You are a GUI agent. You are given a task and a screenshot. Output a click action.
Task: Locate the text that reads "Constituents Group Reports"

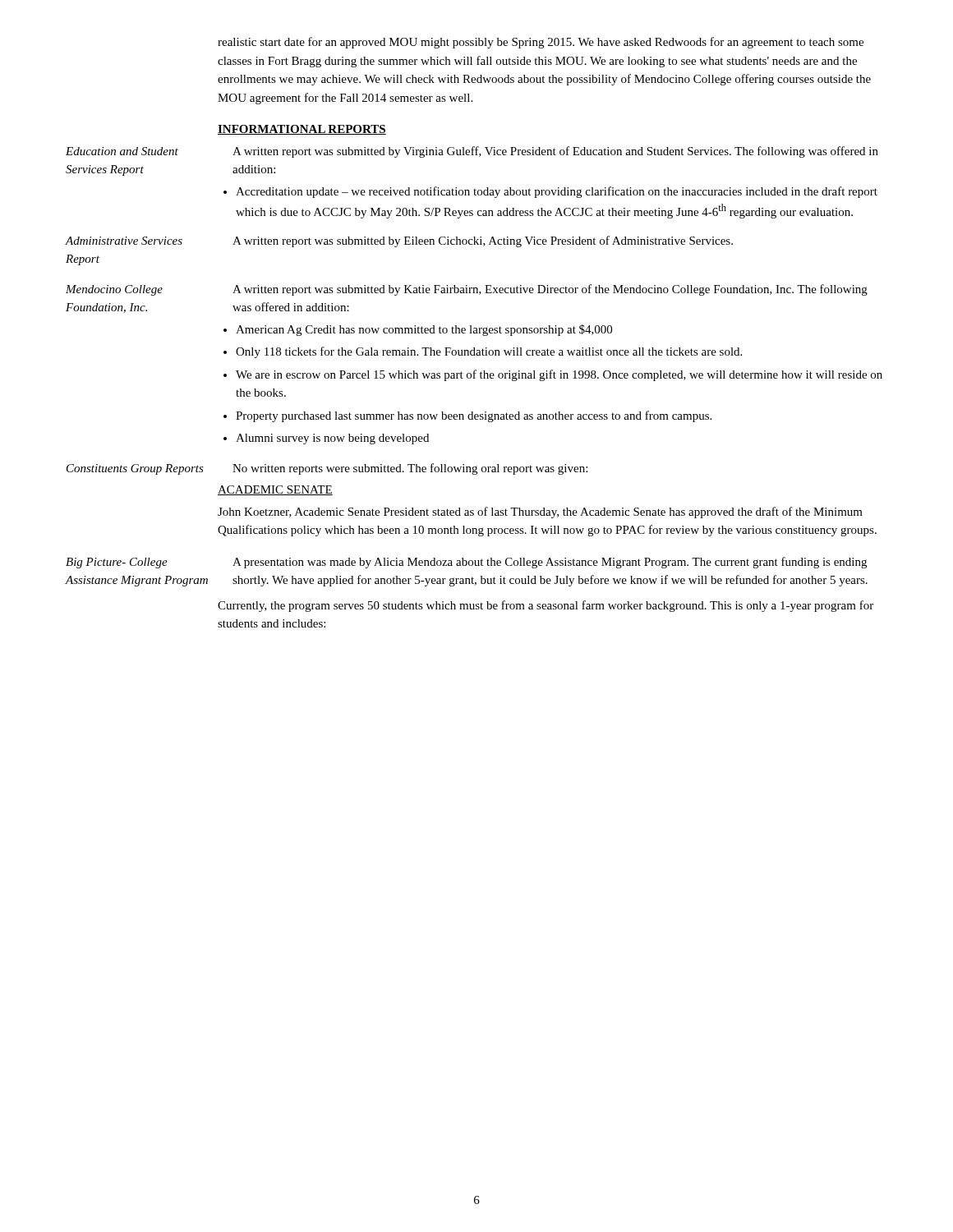coord(135,468)
